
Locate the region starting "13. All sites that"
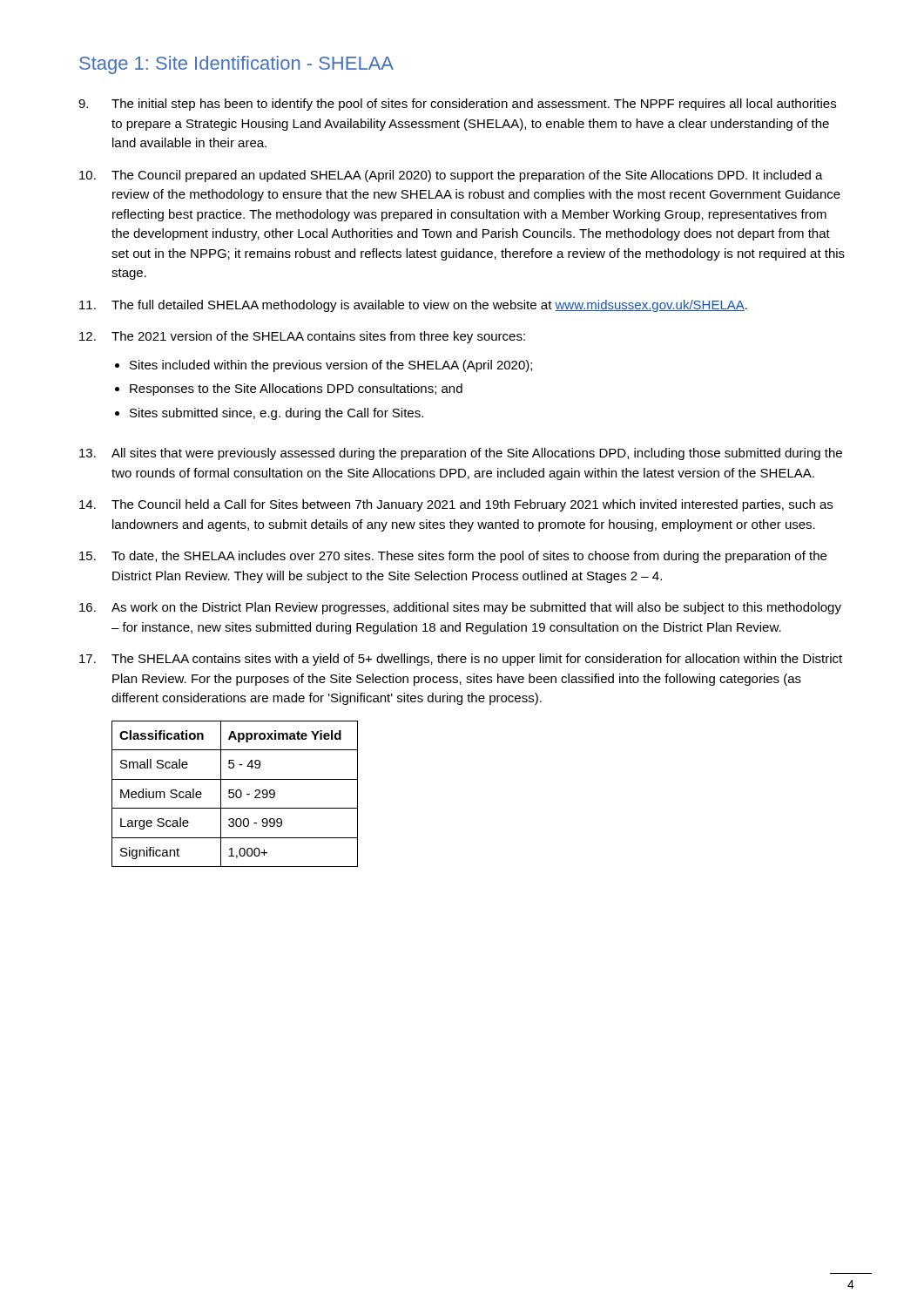click(x=462, y=463)
